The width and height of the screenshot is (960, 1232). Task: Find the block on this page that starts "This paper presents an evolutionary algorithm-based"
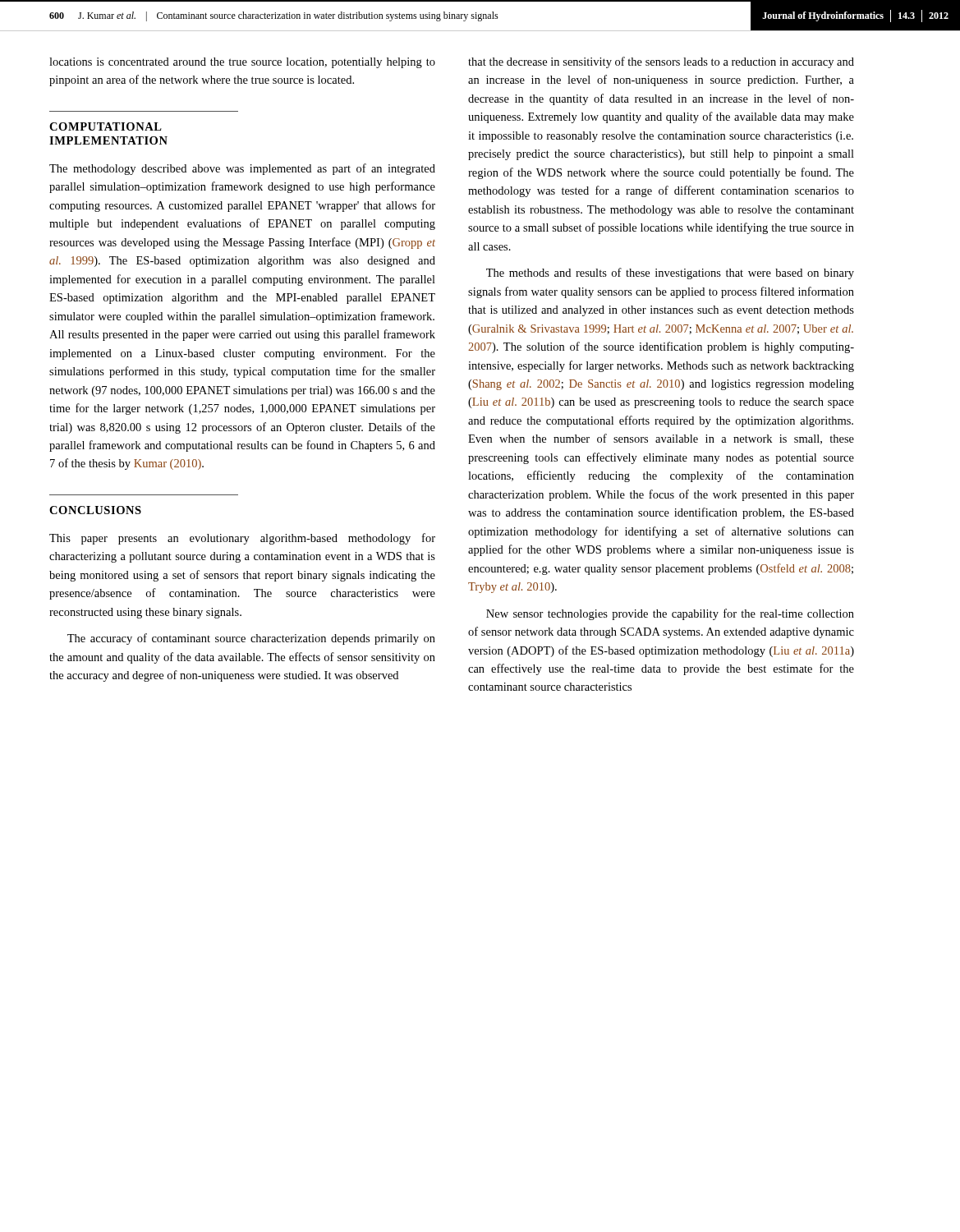click(242, 607)
